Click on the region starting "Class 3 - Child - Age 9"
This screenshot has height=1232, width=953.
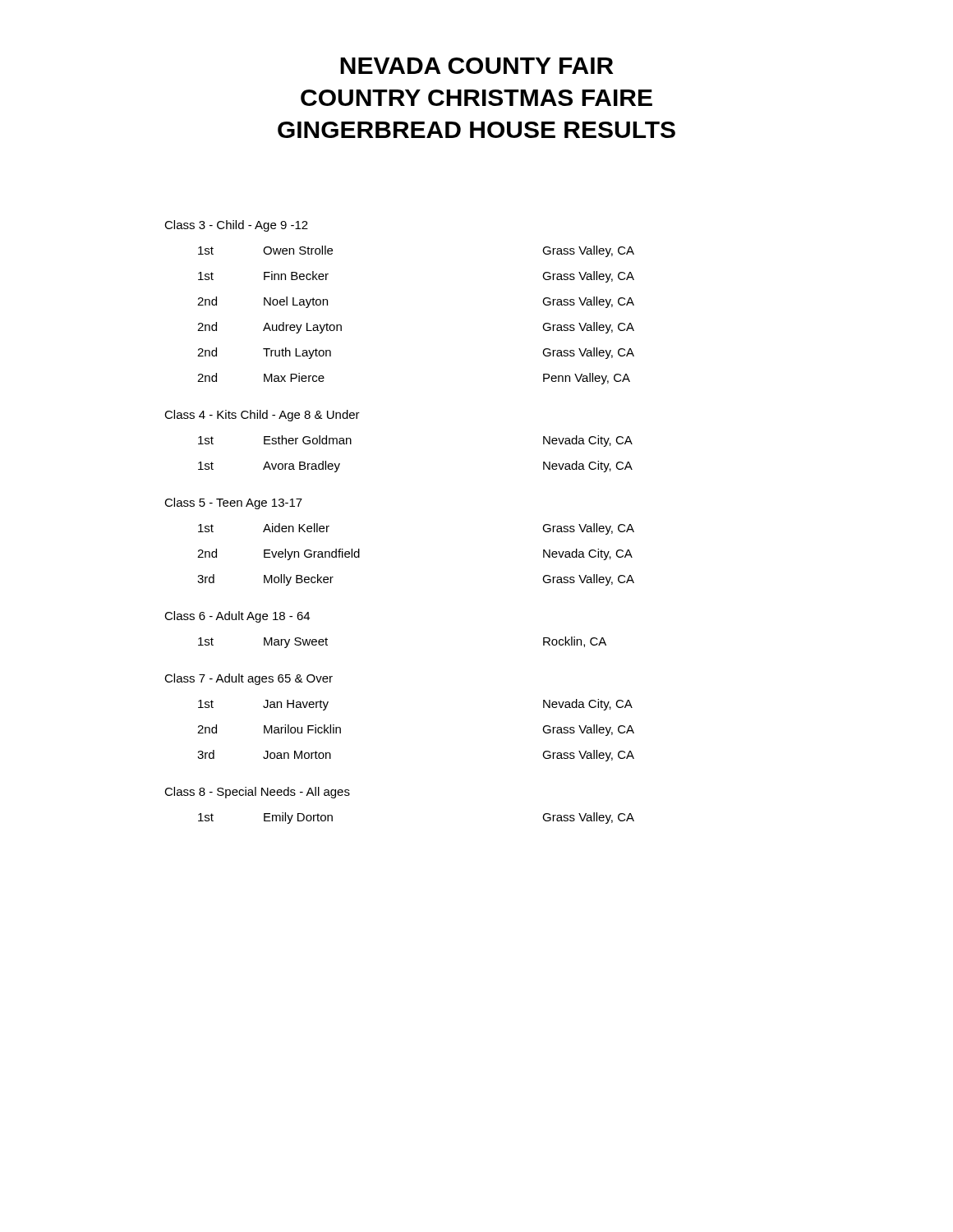(x=236, y=225)
